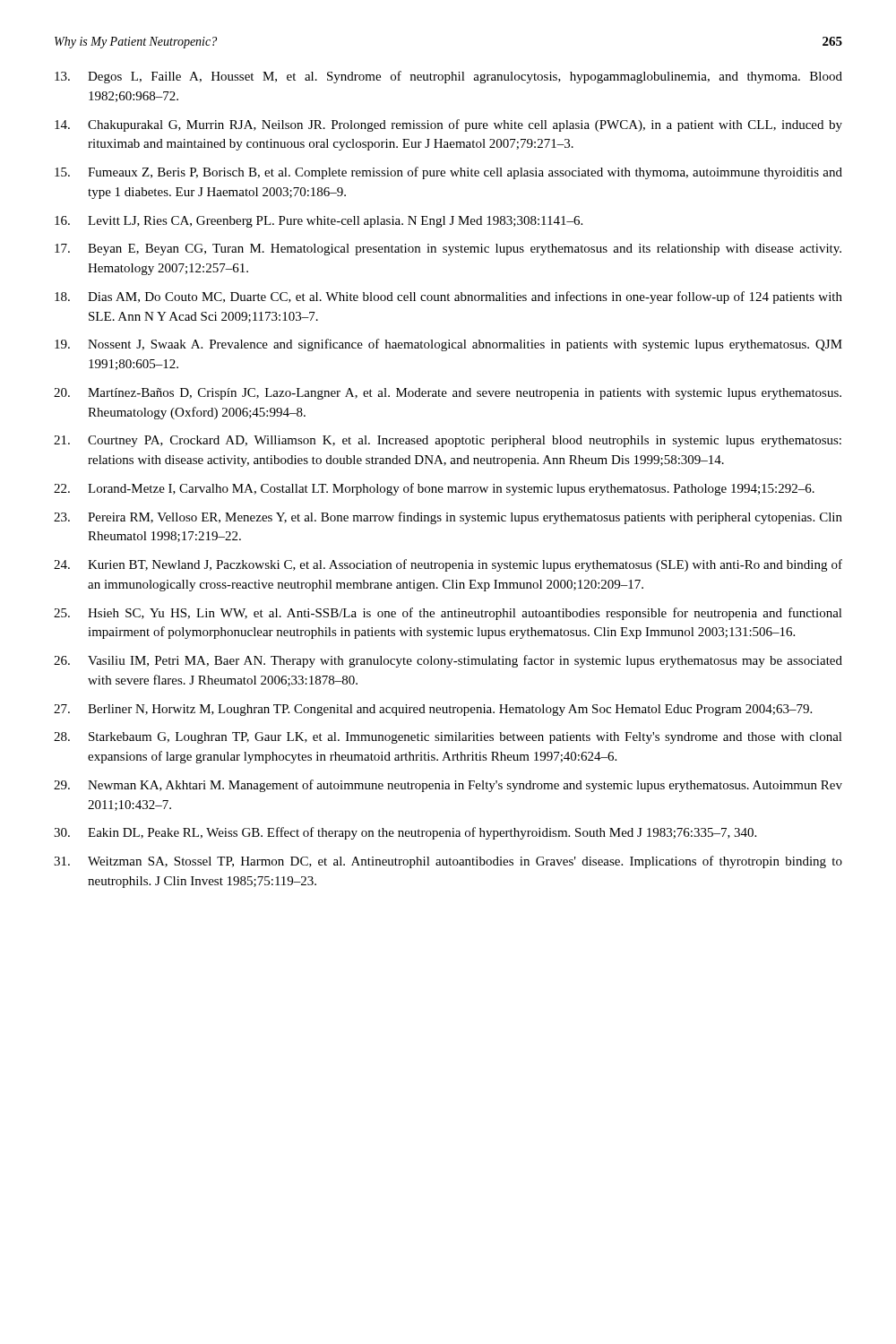The image size is (896, 1344).
Task: Select the list item with the text "16. Levitt LJ, Ries CA, Greenberg"
Action: coord(448,221)
